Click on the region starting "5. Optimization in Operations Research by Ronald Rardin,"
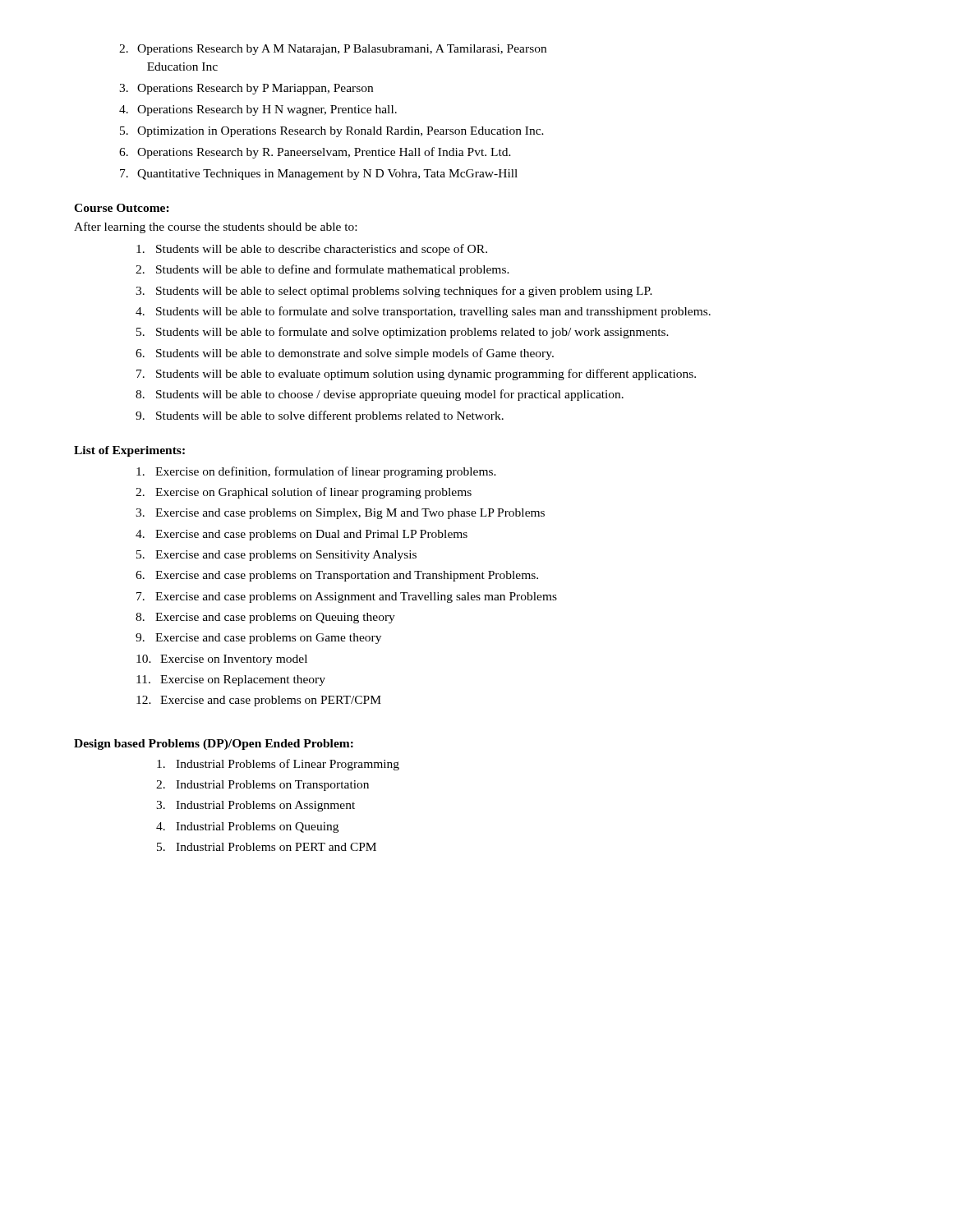 [332, 131]
